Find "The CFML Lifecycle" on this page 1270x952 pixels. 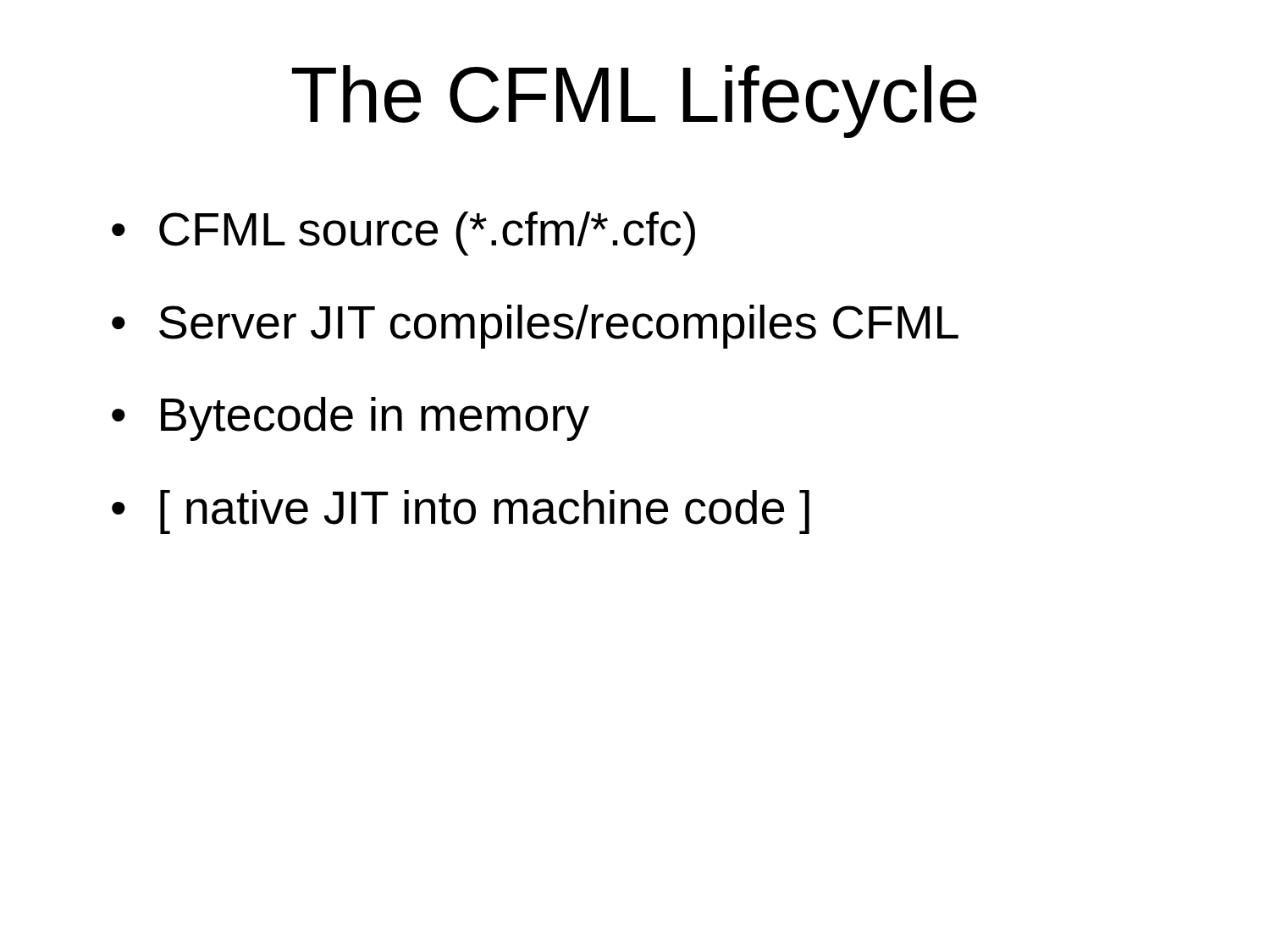[x=635, y=95]
